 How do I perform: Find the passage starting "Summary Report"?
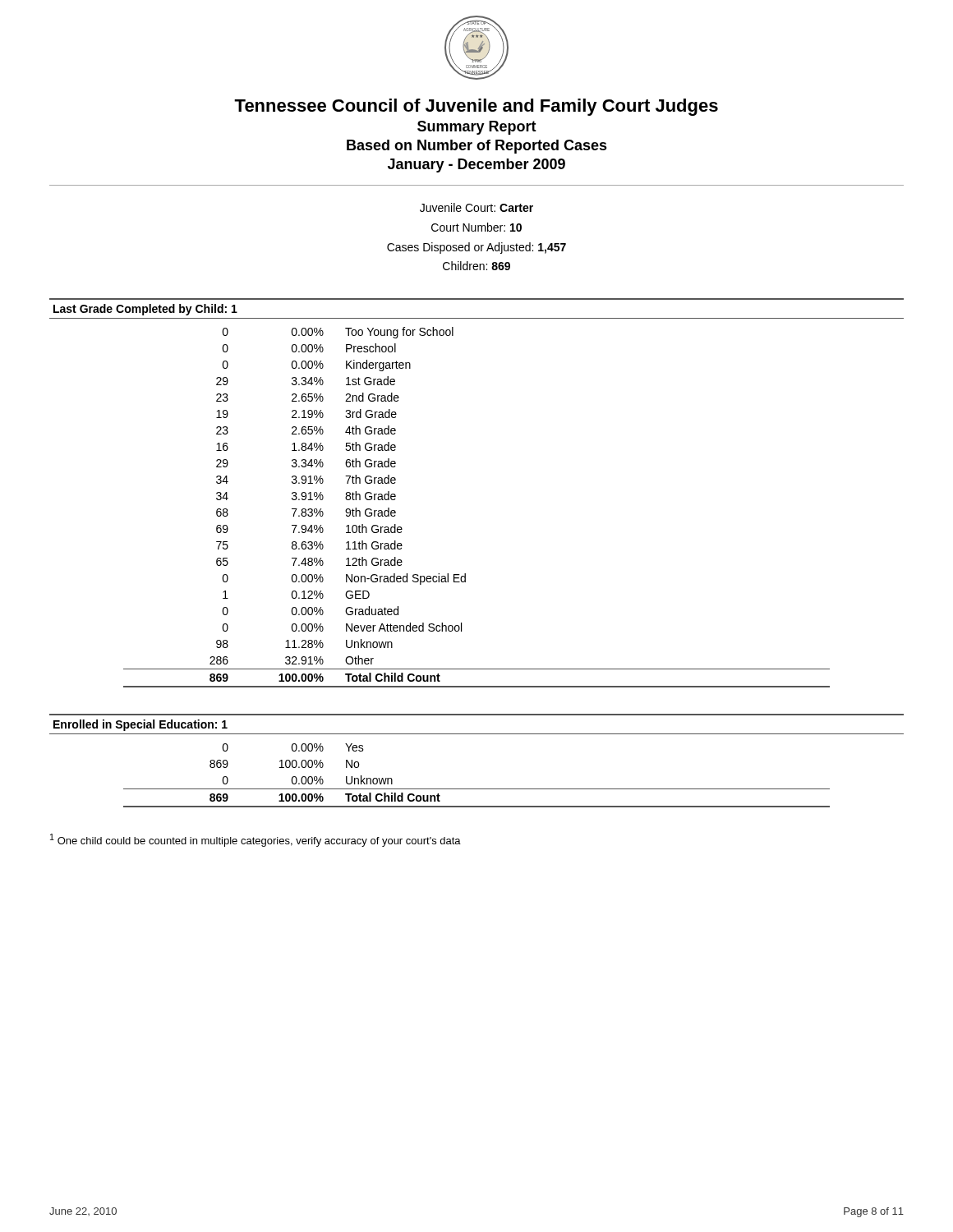click(476, 126)
